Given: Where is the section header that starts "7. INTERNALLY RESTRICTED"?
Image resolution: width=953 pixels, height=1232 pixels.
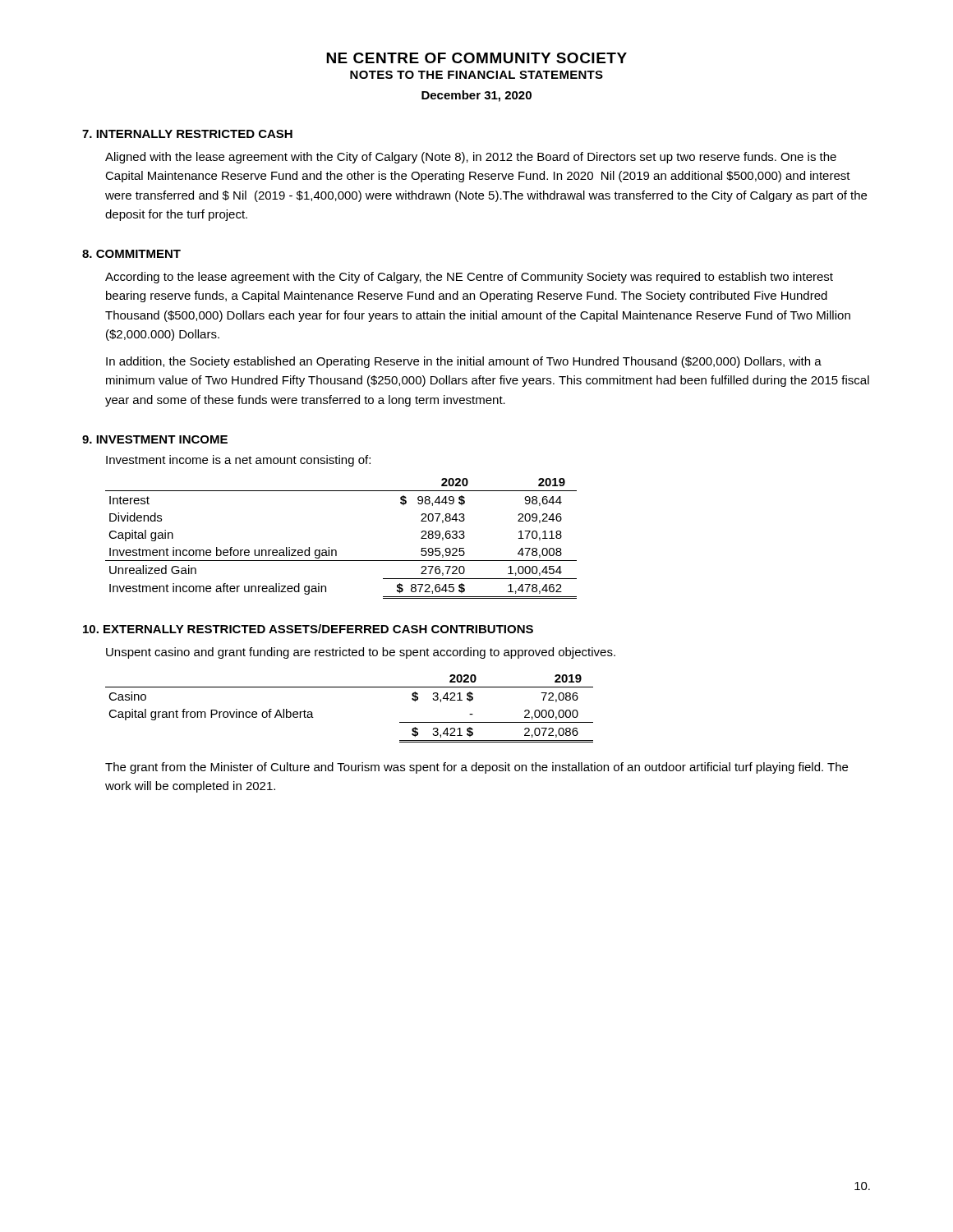Looking at the screenshot, I should point(188,133).
